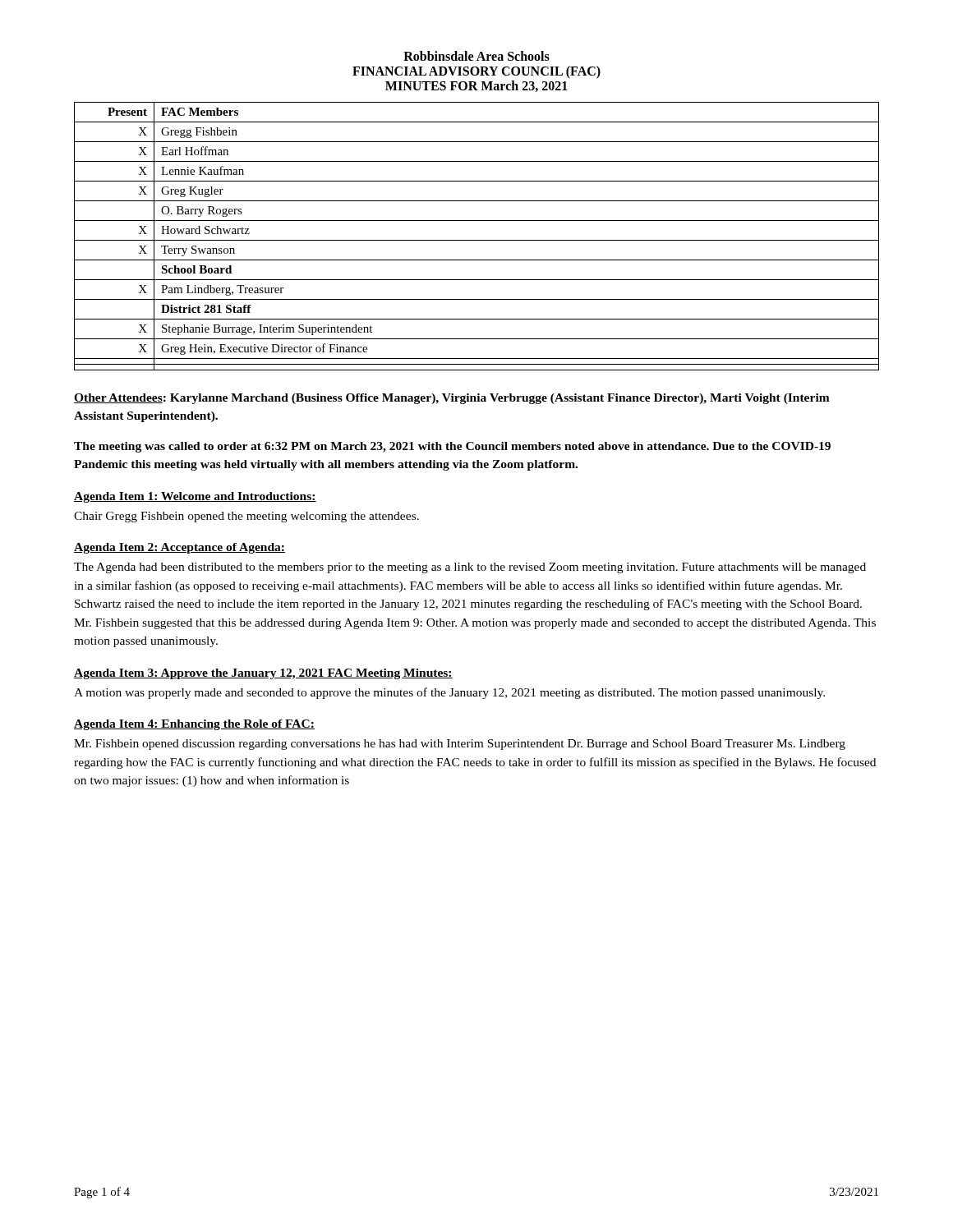The width and height of the screenshot is (953, 1232).
Task: Select the text block containing "Mr. Fishbein opened discussion regarding conversations"
Action: coord(475,761)
